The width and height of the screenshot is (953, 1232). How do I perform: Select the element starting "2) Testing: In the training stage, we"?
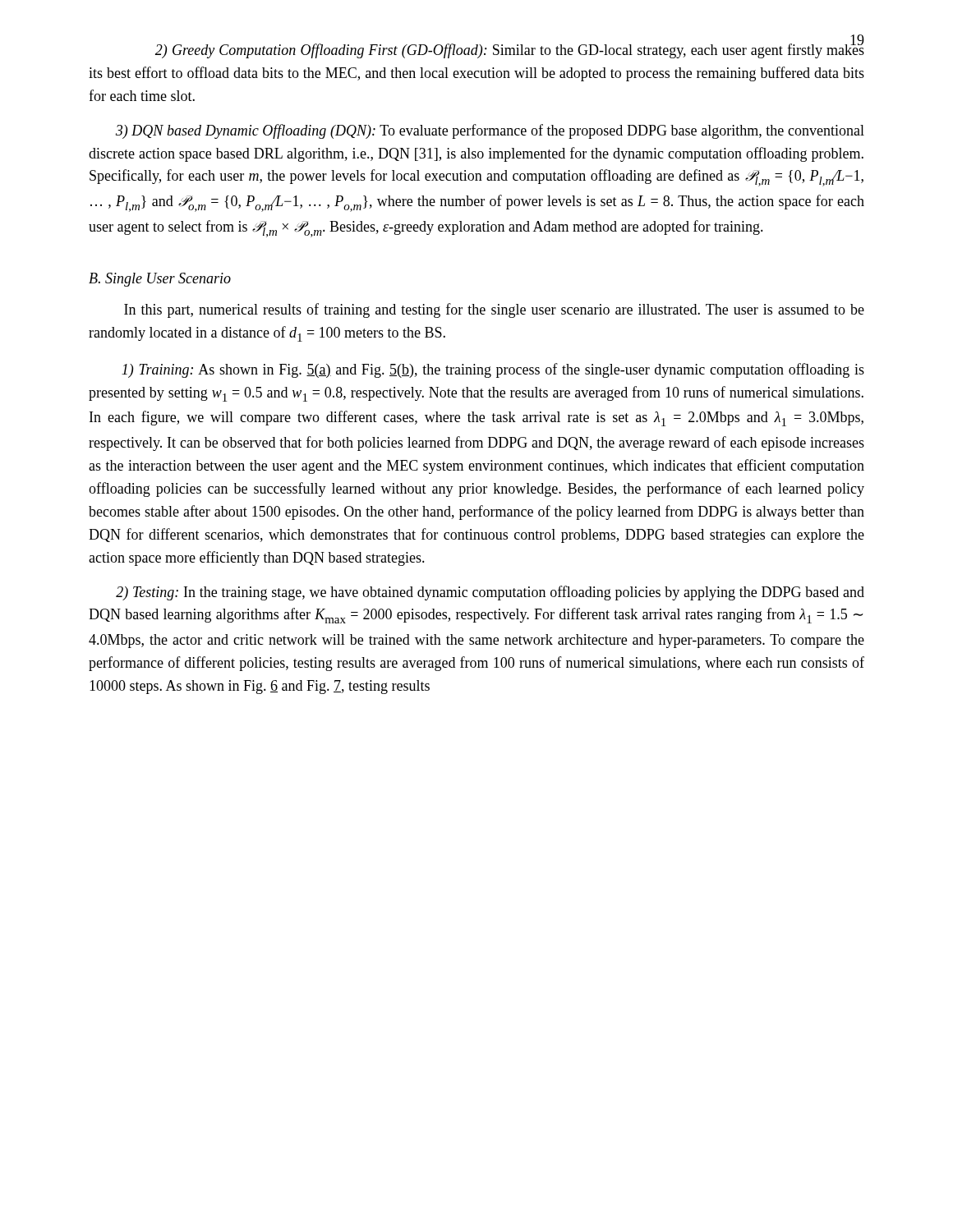point(476,640)
